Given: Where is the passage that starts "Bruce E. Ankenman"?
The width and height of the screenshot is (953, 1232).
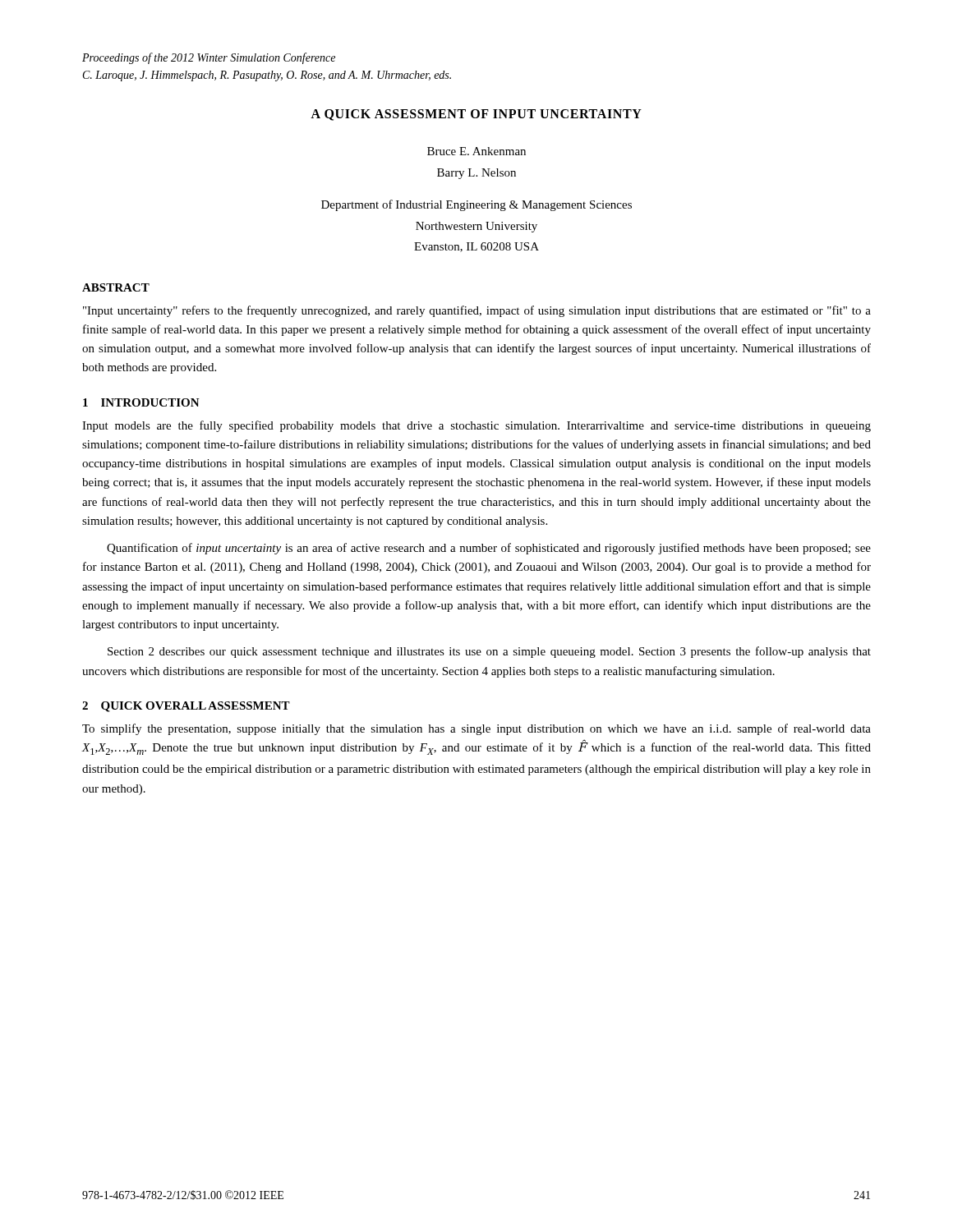Looking at the screenshot, I should pos(476,162).
